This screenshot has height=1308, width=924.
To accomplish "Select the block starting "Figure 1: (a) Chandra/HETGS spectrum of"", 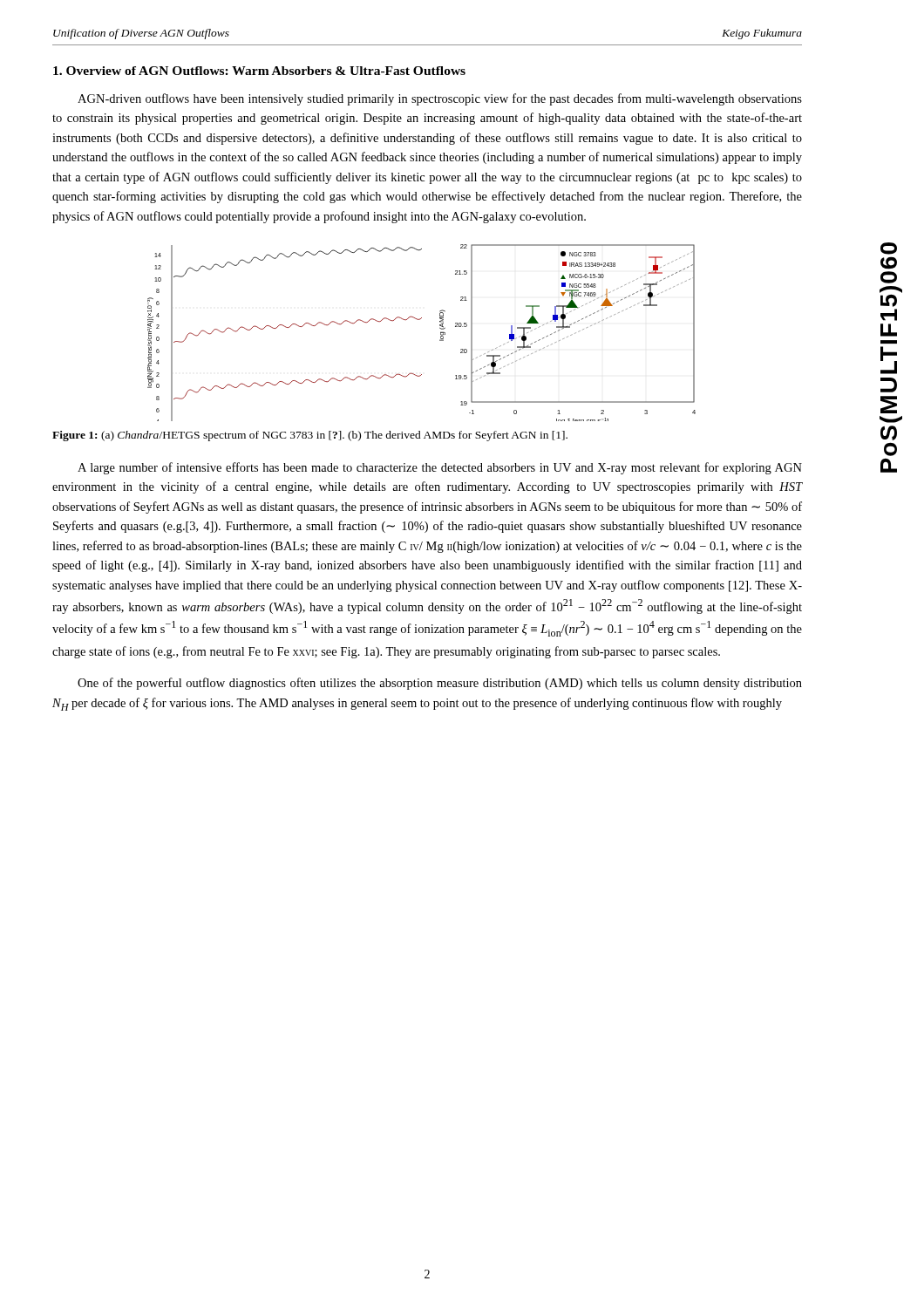I will pos(310,435).
